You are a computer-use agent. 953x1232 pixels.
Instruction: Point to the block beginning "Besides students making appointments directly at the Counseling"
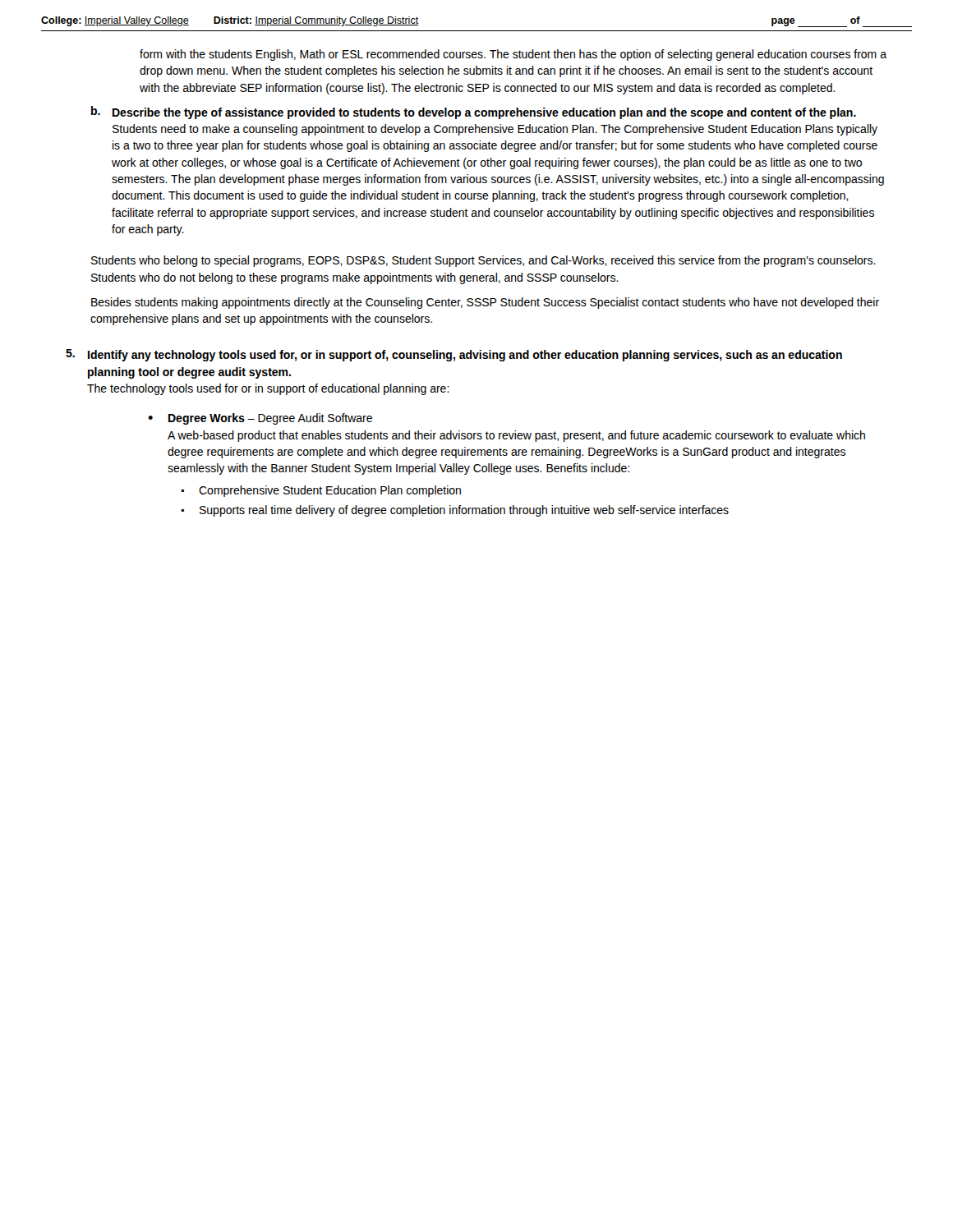489,311
